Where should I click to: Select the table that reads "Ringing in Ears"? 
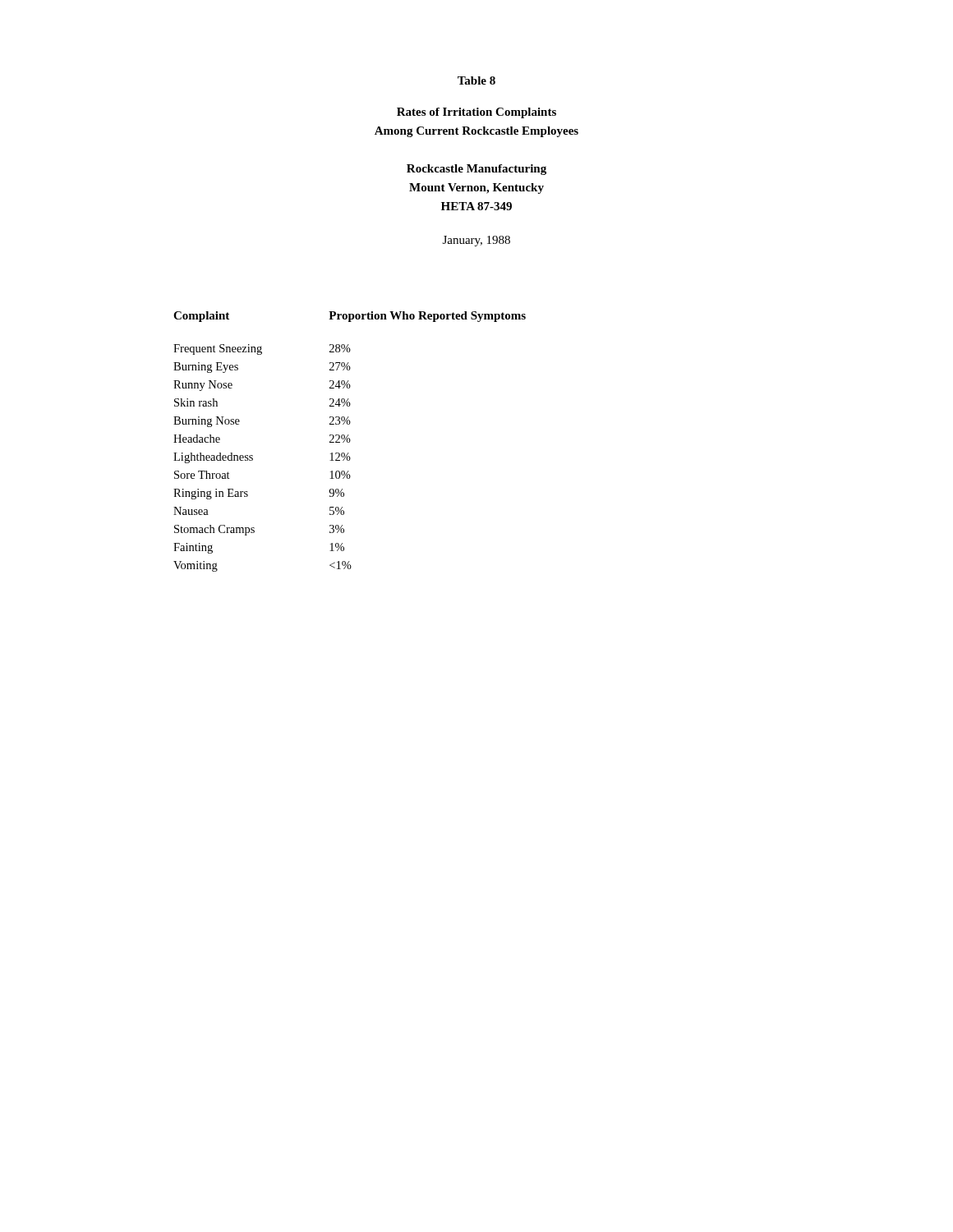point(476,441)
